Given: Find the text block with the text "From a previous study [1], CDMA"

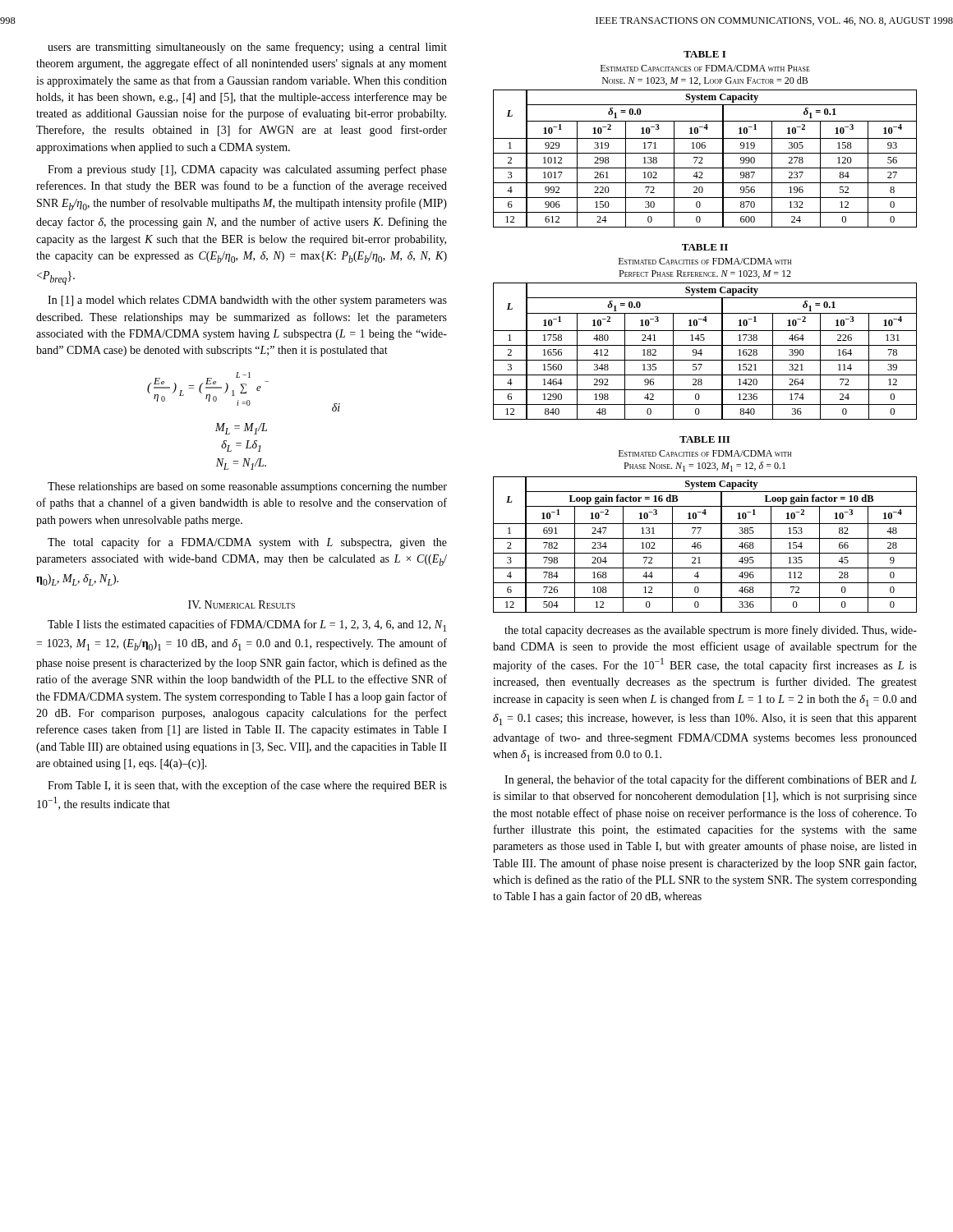Looking at the screenshot, I should coord(242,224).
